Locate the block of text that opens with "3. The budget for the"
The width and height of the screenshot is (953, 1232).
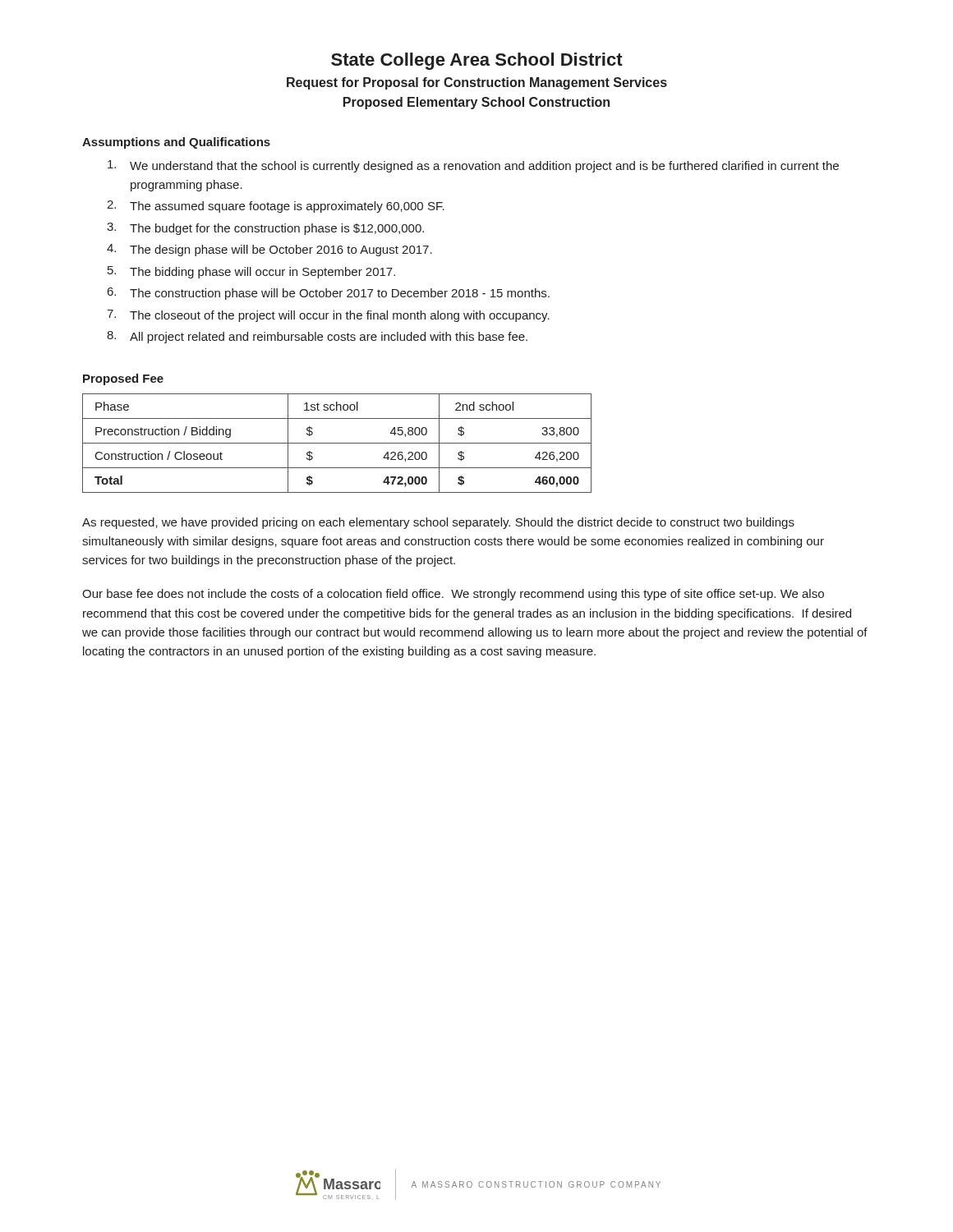pyautogui.click(x=266, y=228)
